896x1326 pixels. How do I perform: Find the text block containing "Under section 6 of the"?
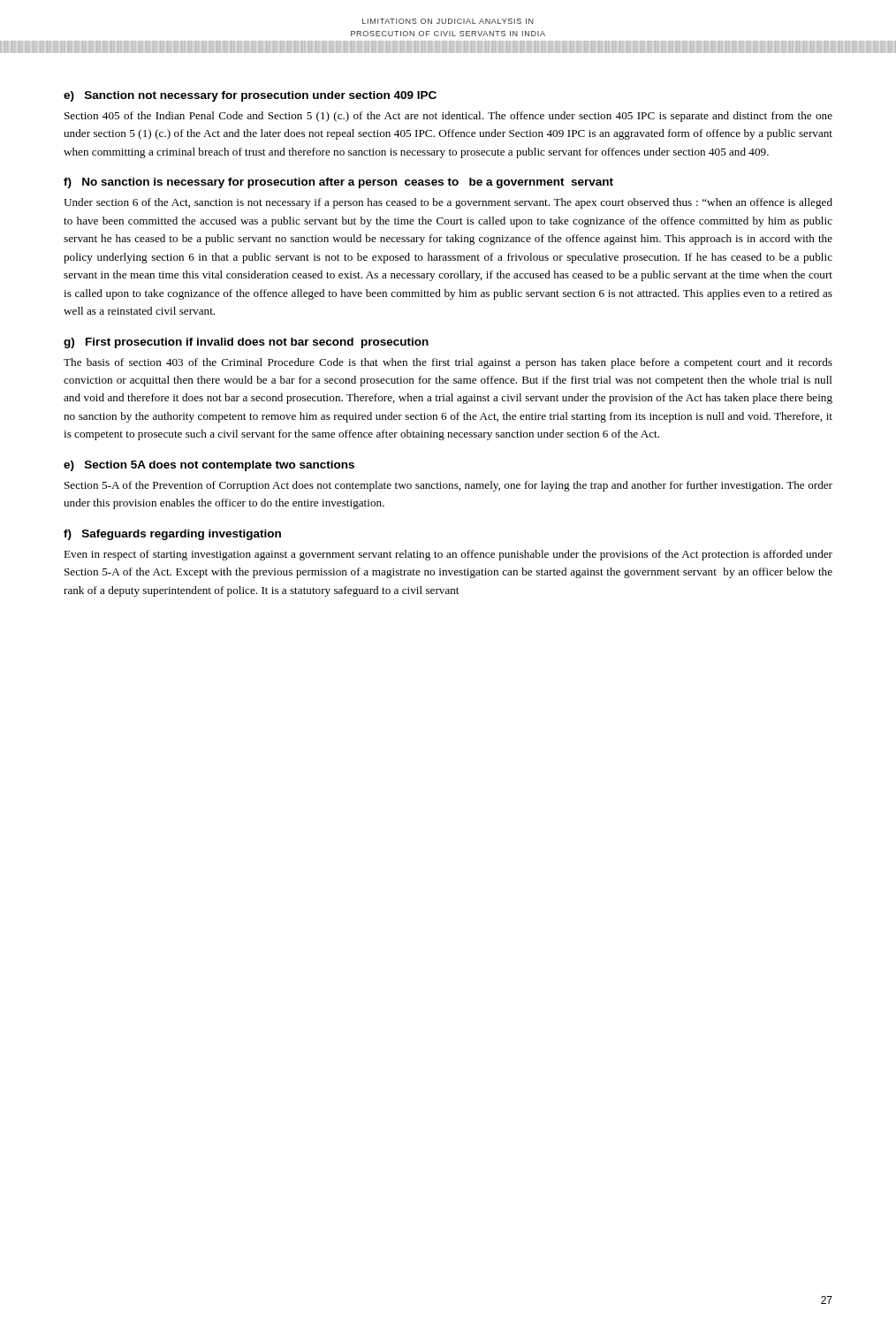[448, 257]
